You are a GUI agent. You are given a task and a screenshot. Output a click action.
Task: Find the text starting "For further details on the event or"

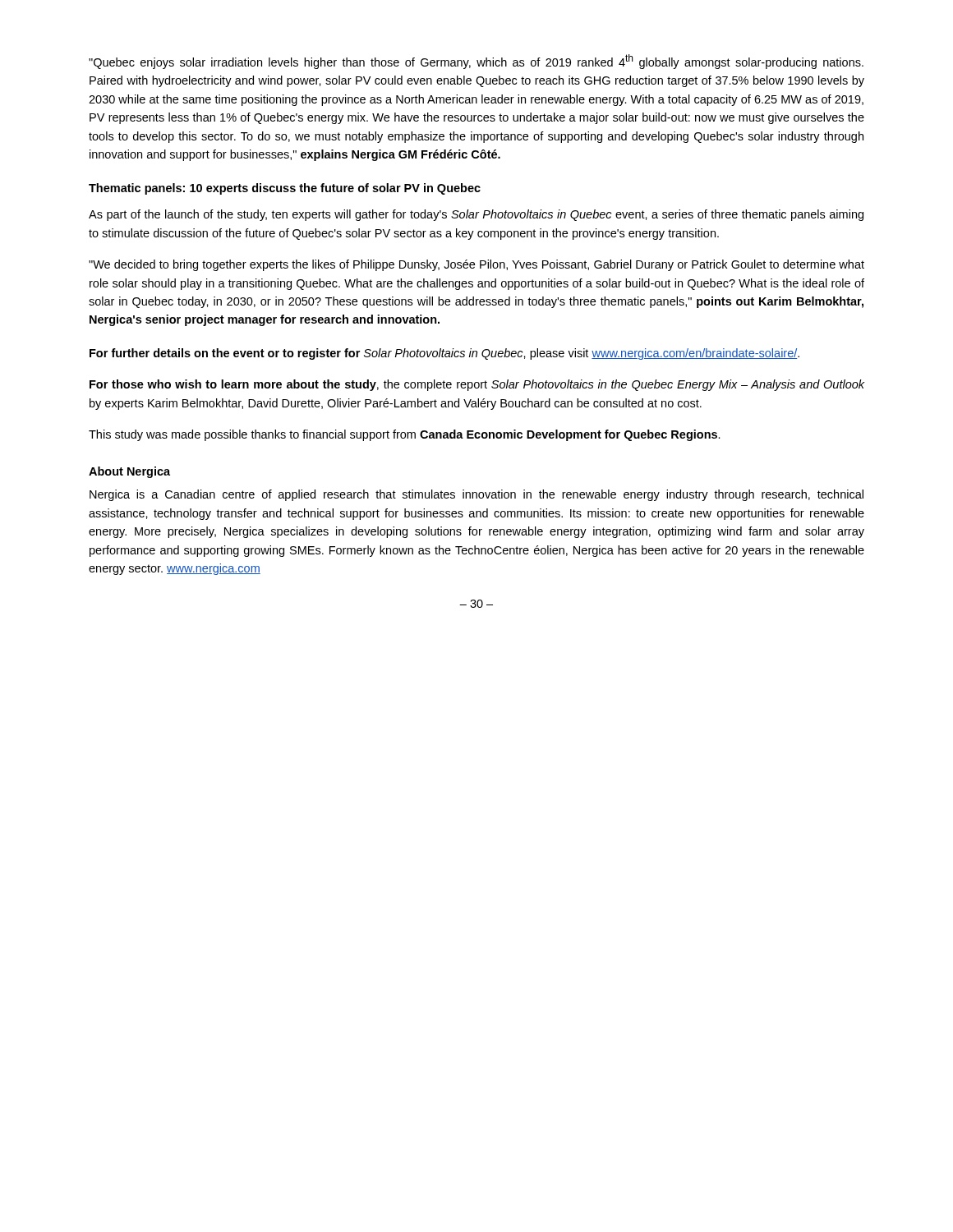point(476,353)
